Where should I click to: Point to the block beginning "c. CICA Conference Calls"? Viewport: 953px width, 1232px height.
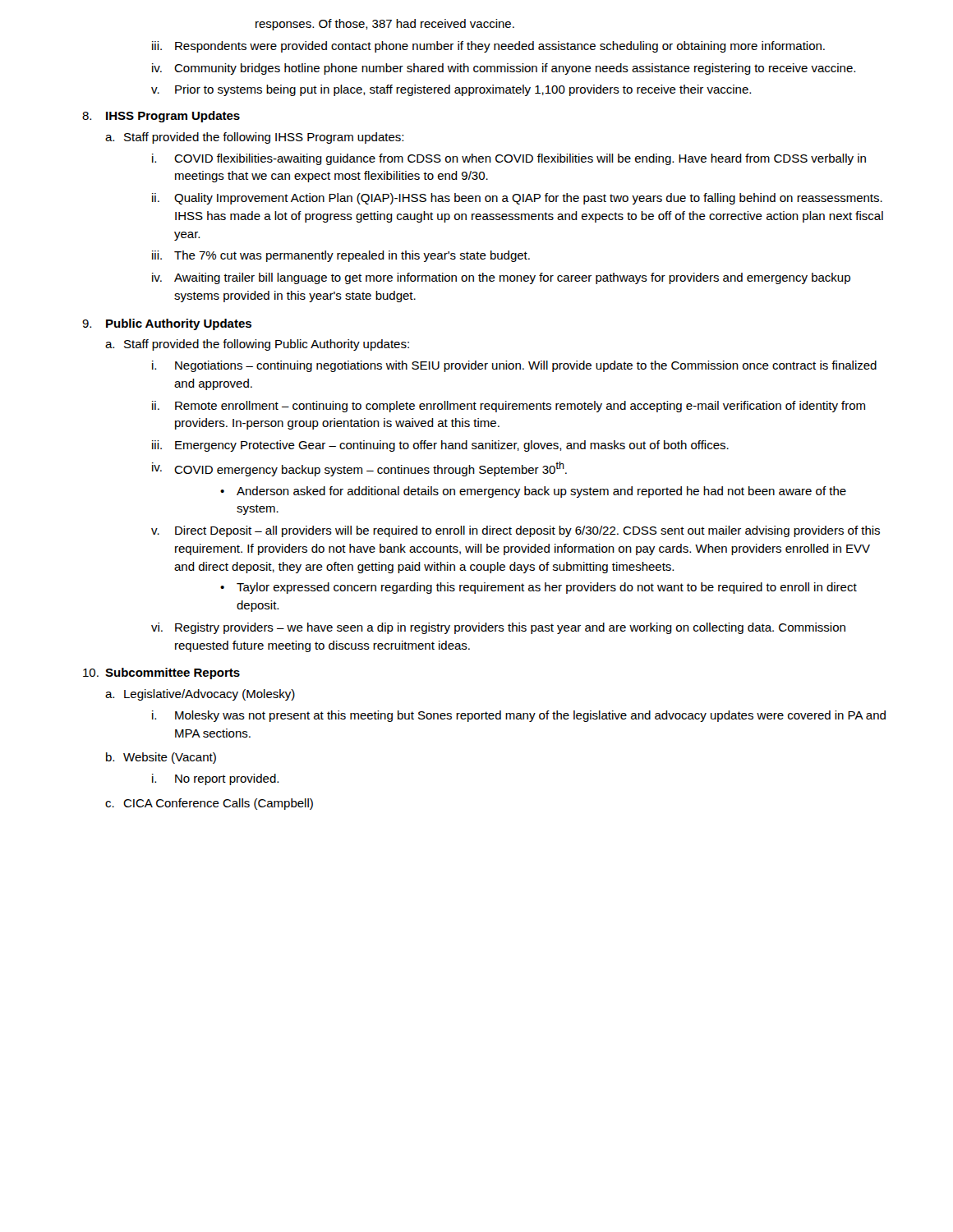(209, 803)
